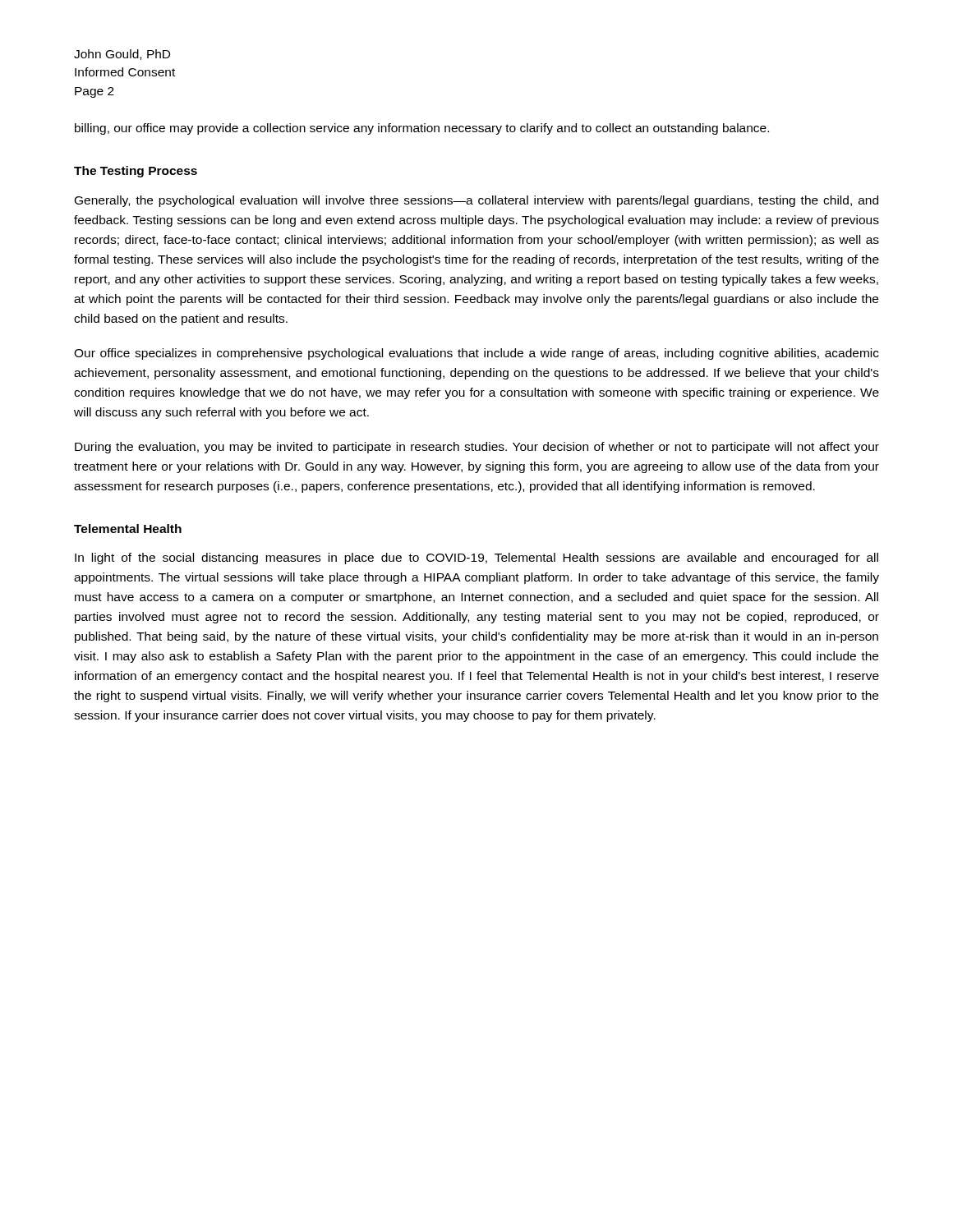
Task: Select the text block with the text "In light of the social distancing measures in"
Action: 476,636
